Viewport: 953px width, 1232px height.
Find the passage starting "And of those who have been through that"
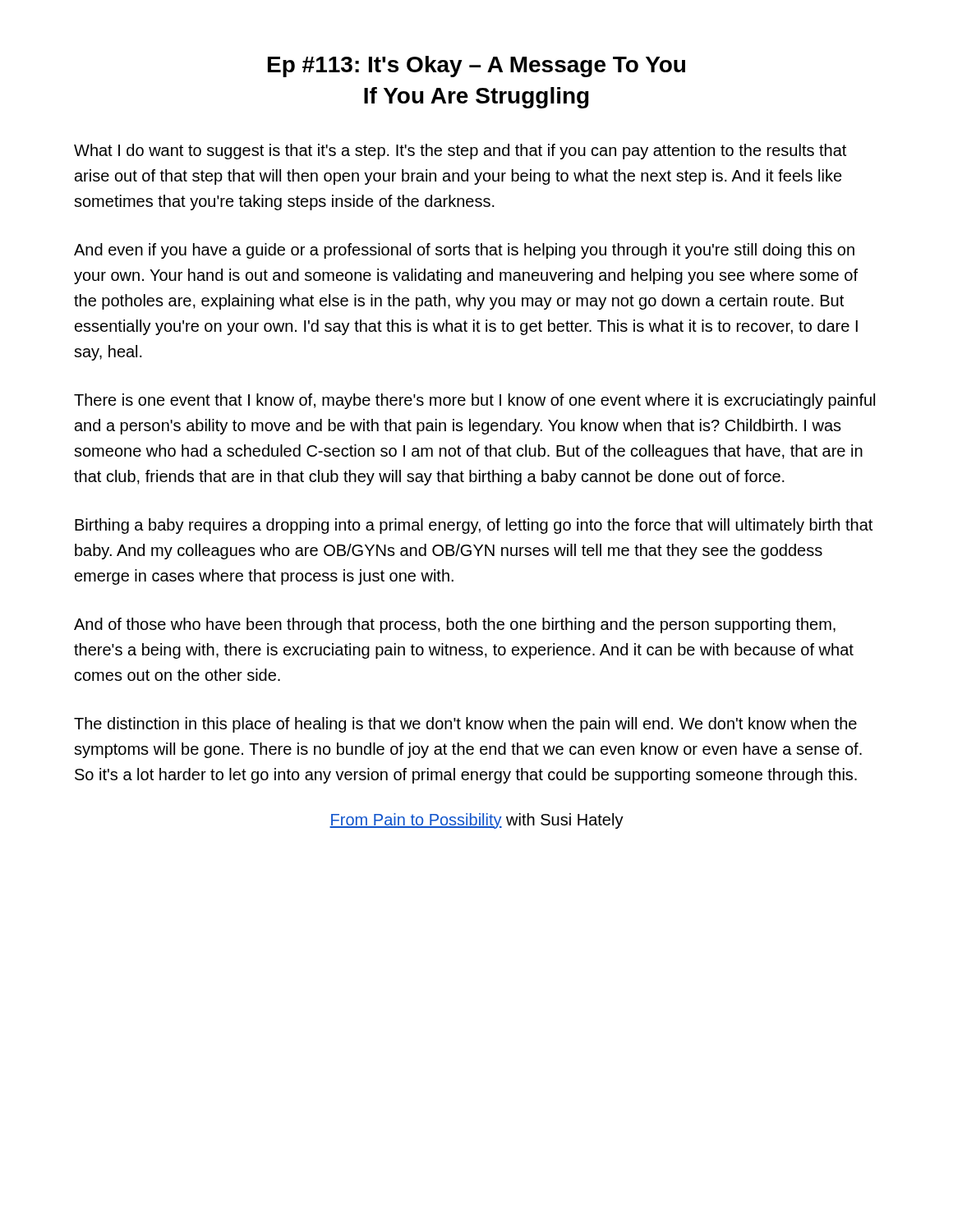[x=464, y=649]
